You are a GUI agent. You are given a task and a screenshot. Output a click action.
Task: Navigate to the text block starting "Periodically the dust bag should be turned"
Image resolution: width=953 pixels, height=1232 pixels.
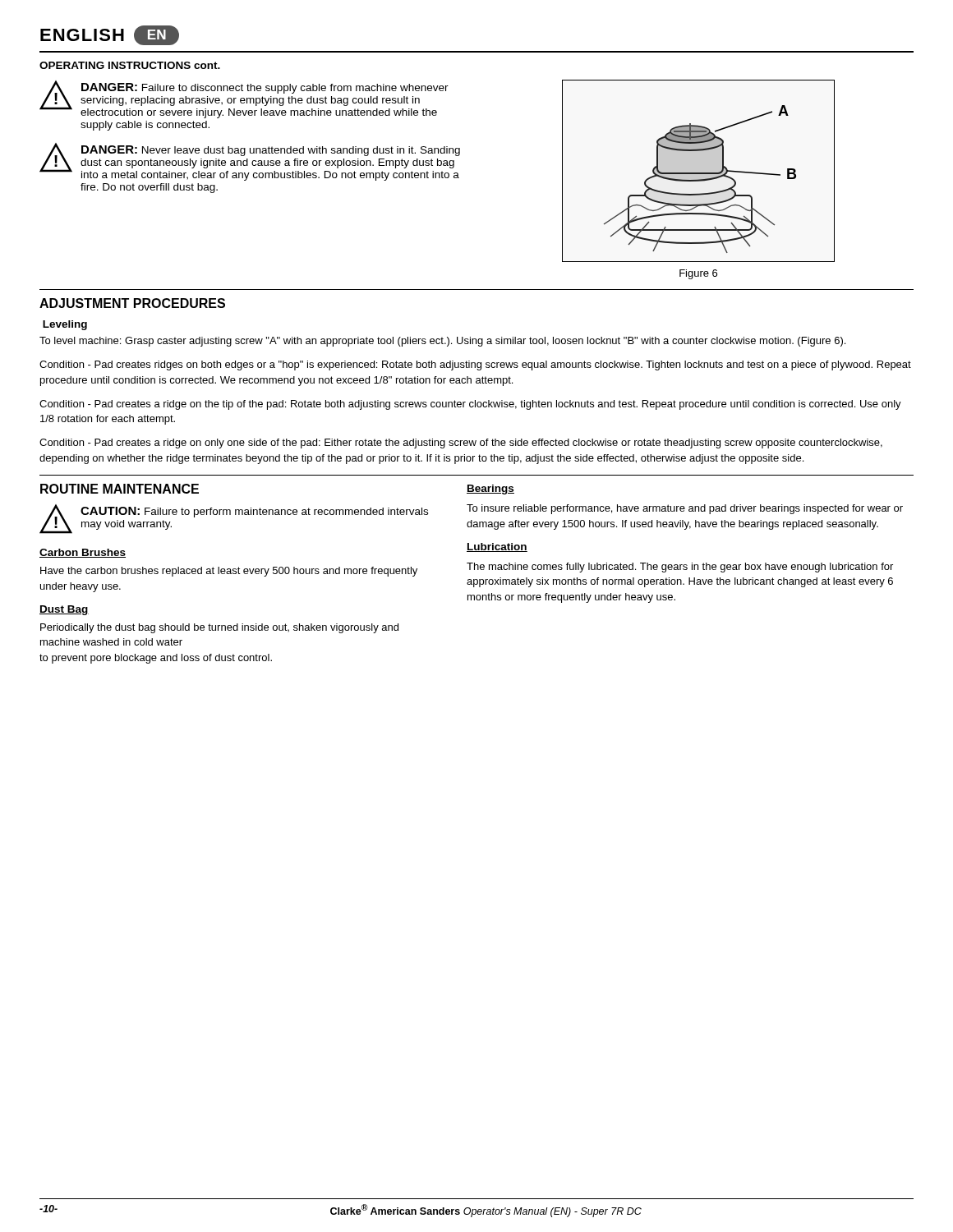click(219, 642)
